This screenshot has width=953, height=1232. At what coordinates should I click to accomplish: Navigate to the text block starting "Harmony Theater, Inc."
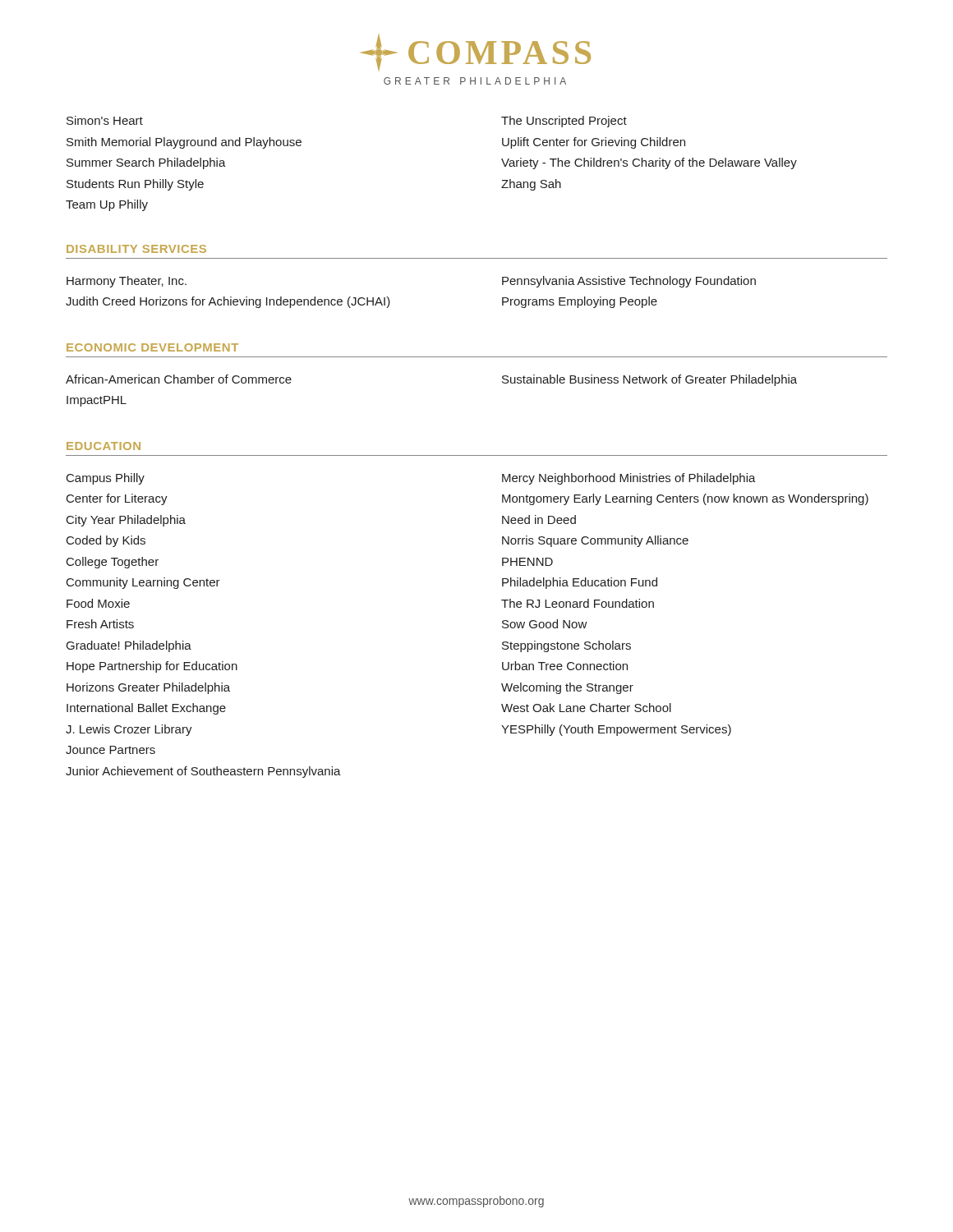point(127,280)
